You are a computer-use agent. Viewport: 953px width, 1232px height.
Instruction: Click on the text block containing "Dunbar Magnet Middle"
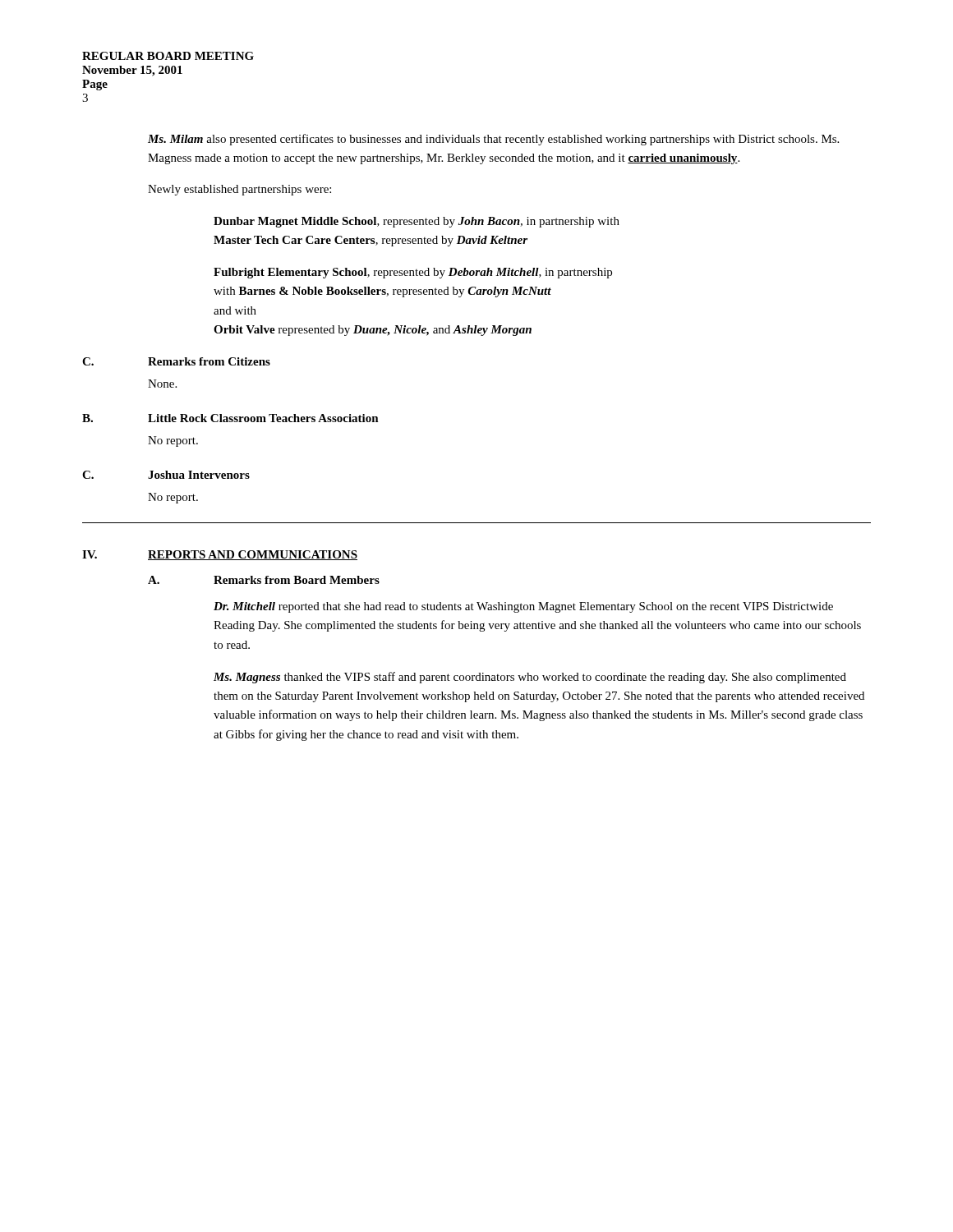[416, 230]
